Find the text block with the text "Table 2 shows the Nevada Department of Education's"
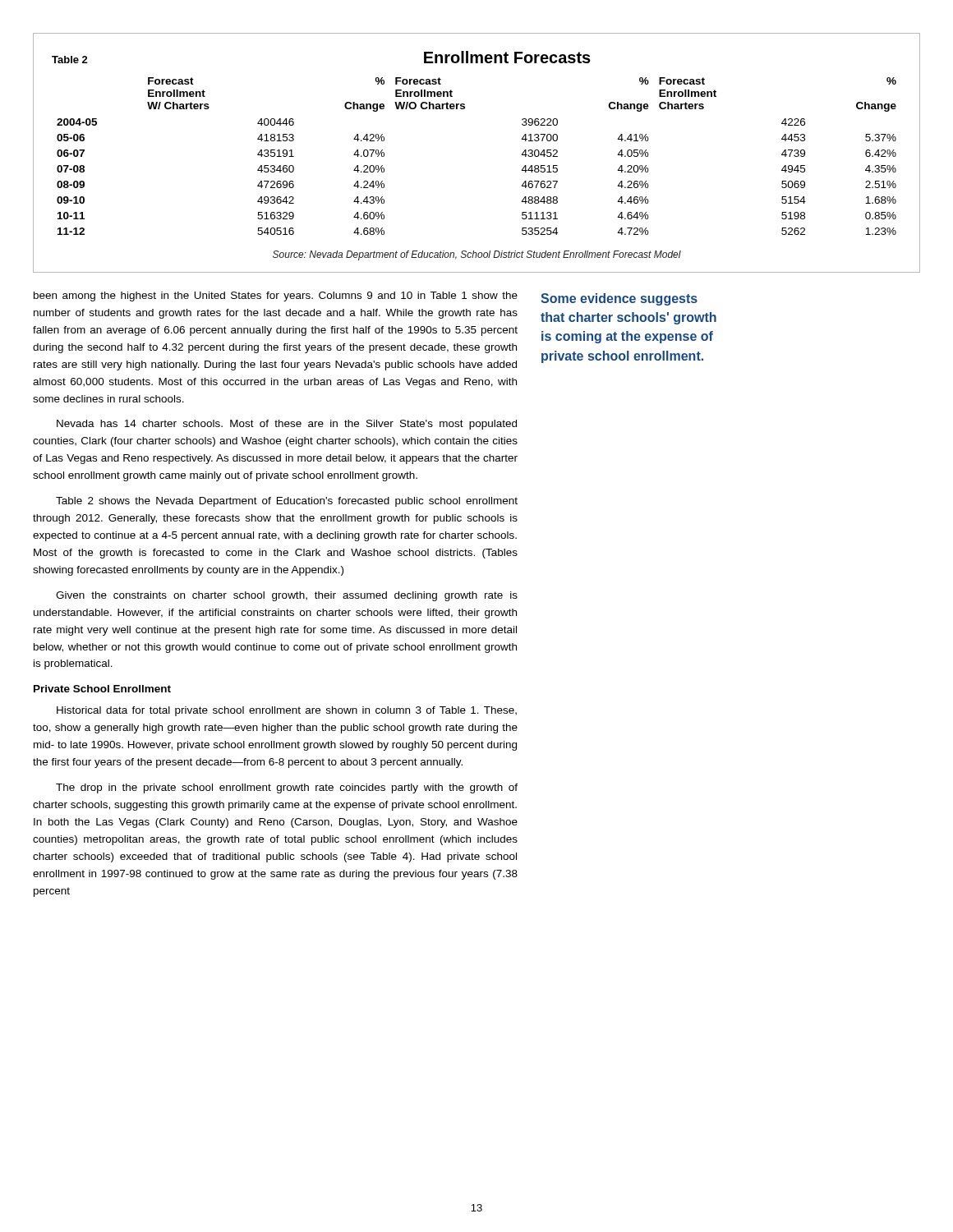953x1232 pixels. (275, 536)
